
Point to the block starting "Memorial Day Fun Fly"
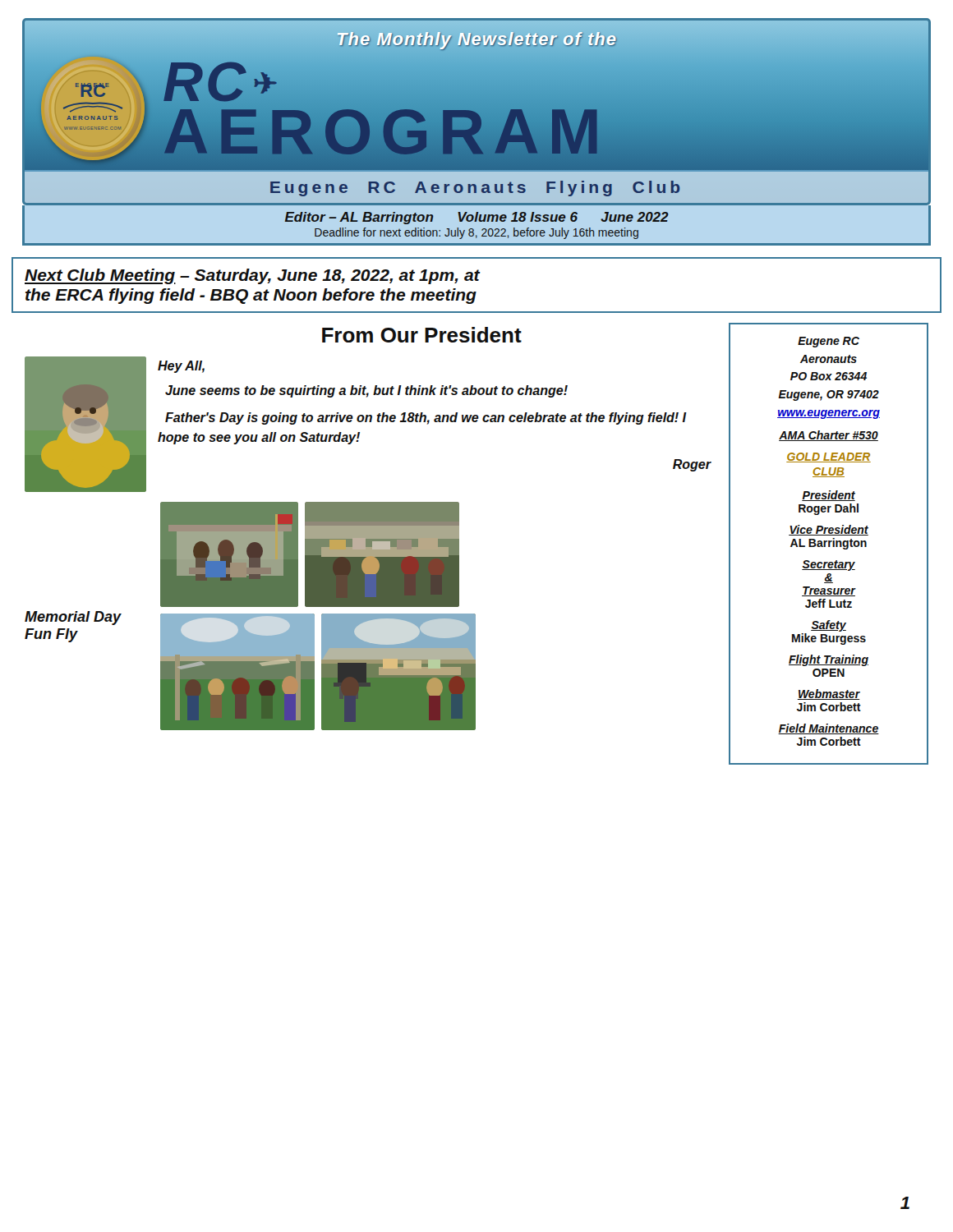73,625
